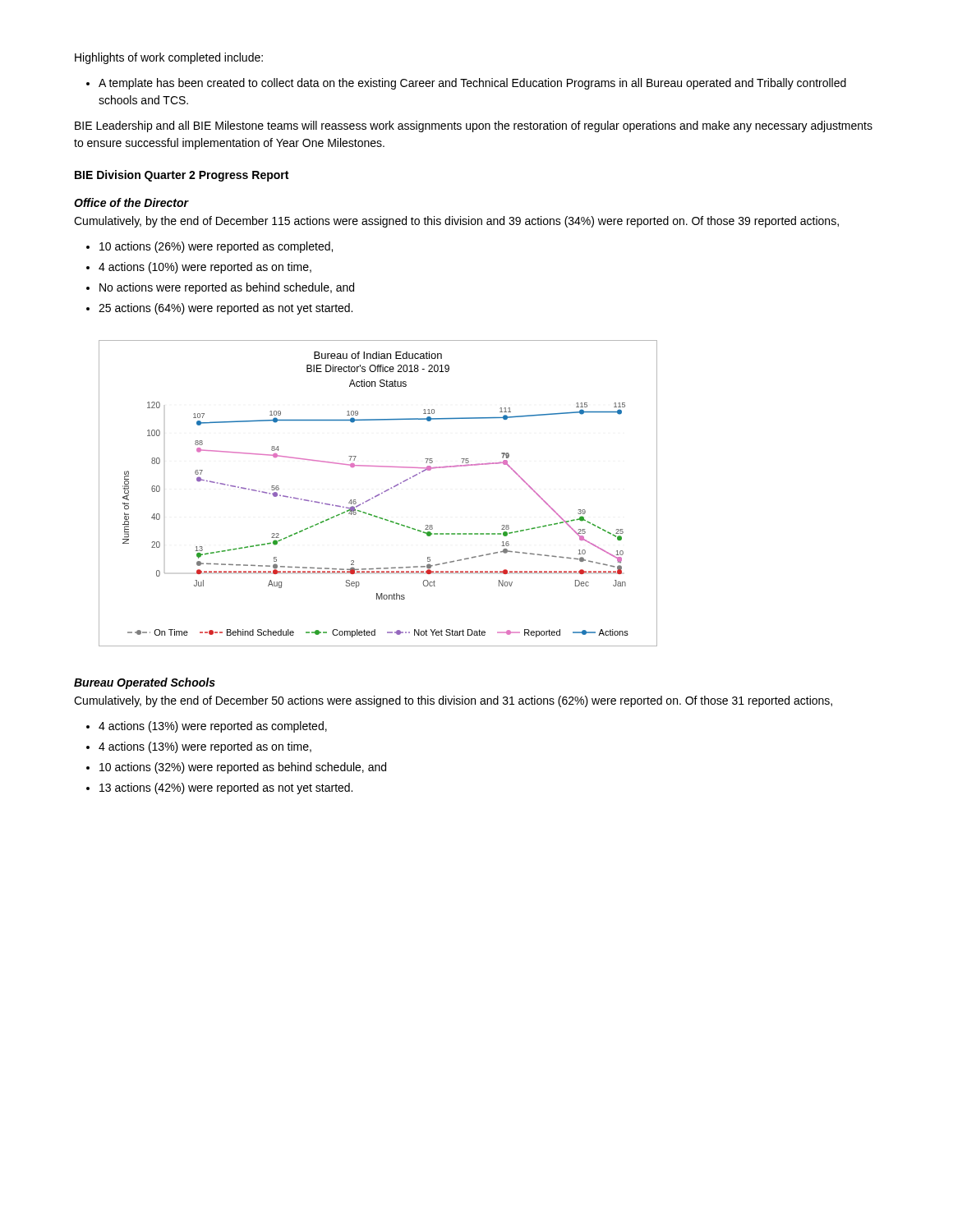Screen dimensions: 1232x953
Task: Find the line chart
Action: (489, 493)
